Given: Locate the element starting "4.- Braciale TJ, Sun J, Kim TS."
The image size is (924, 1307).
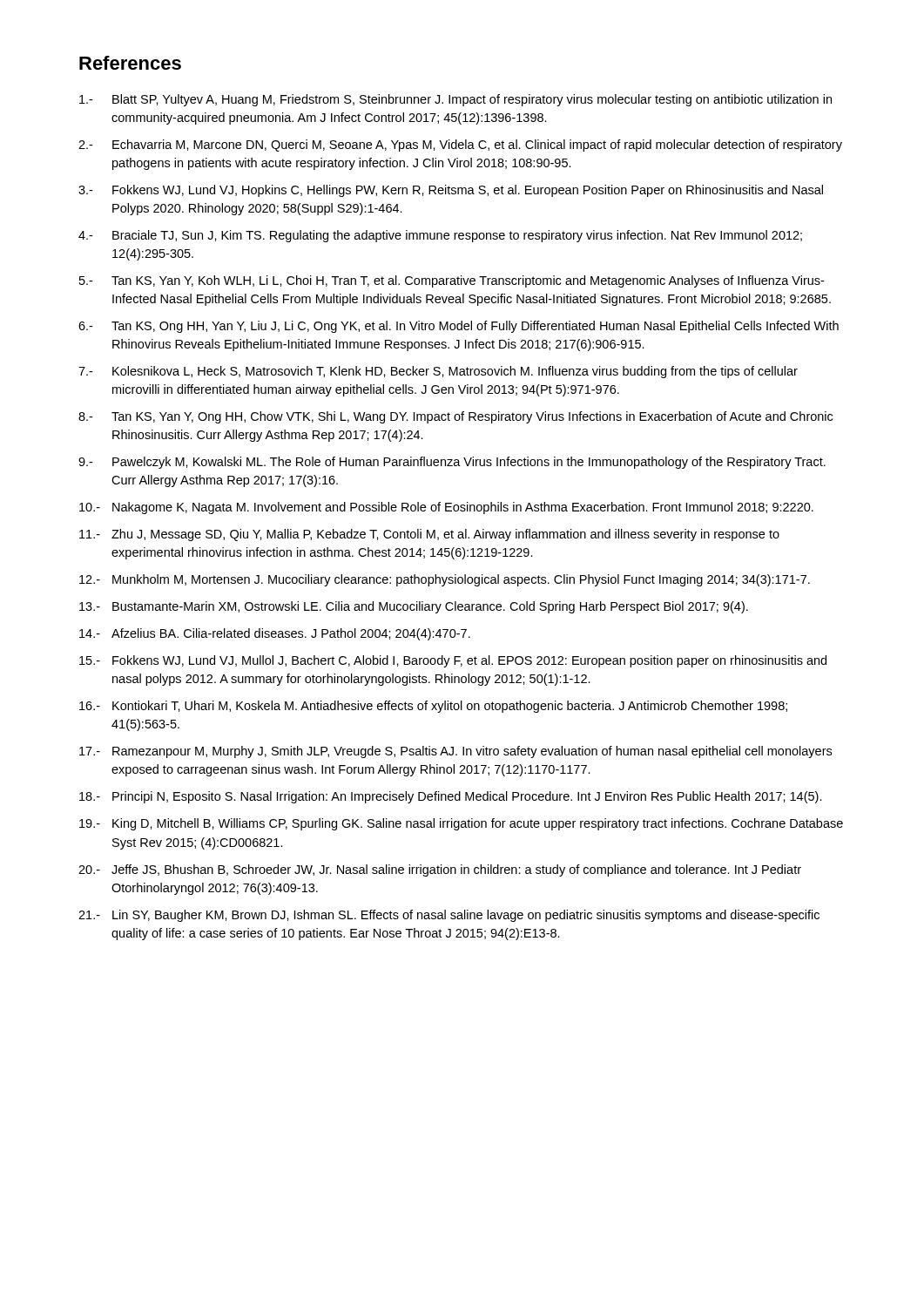Looking at the screenshot, I should click(x=462, y=245).
